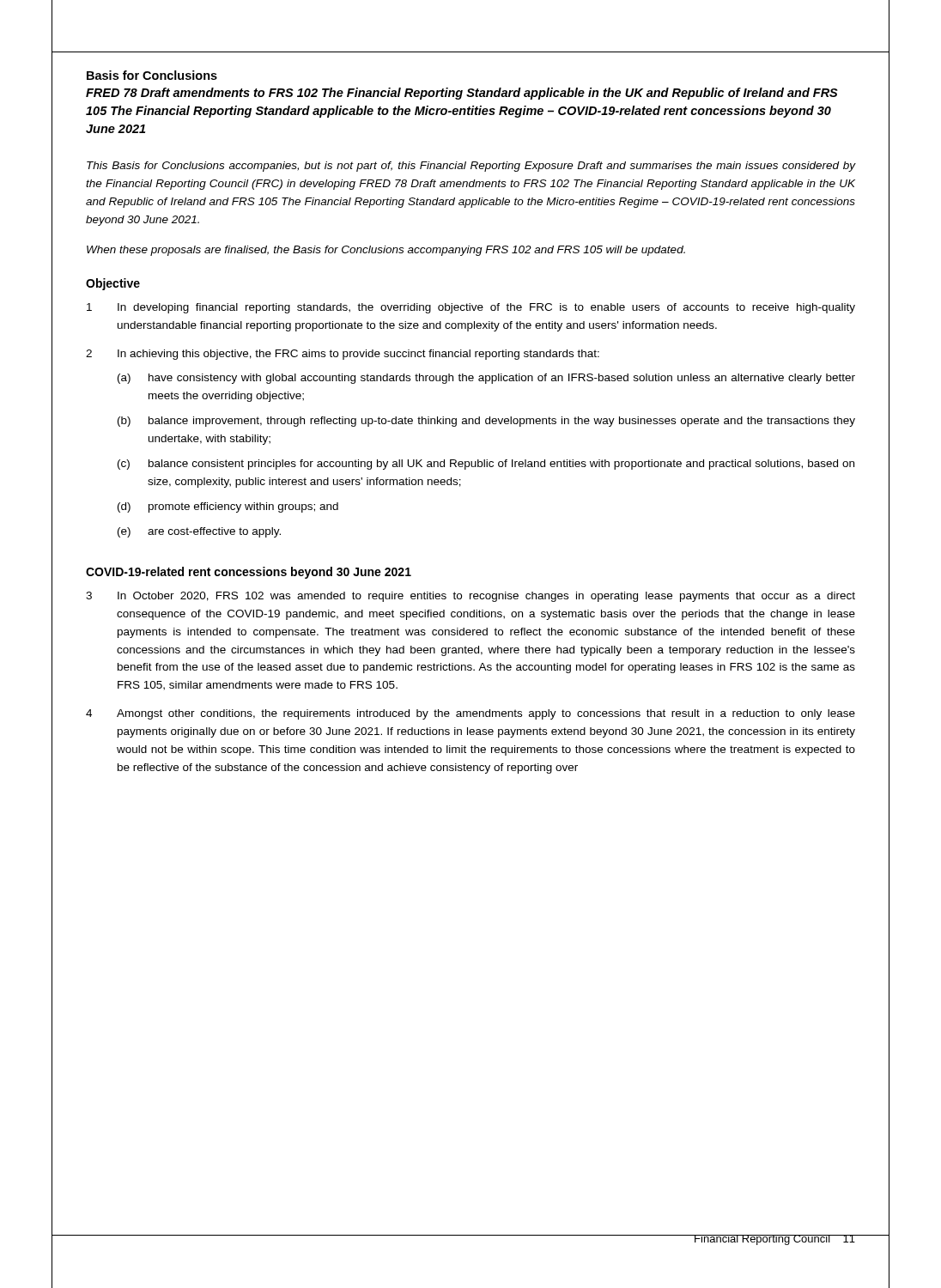Locate the block of text that opens with "4 Amongst other conditions,"
This screenshot has width=941, height=1288.
point(470,741)
